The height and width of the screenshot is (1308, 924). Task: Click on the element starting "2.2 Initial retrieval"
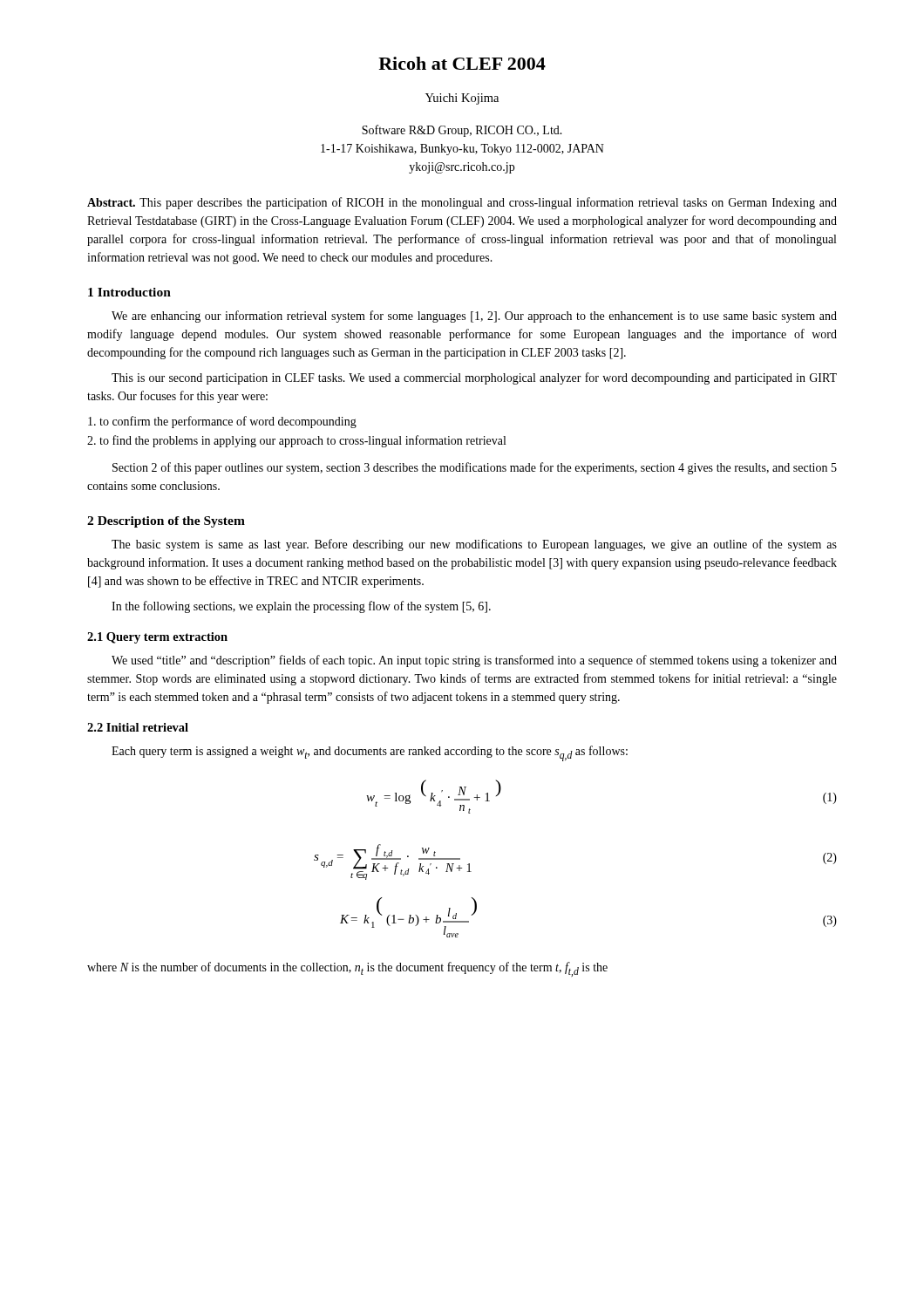138,727
